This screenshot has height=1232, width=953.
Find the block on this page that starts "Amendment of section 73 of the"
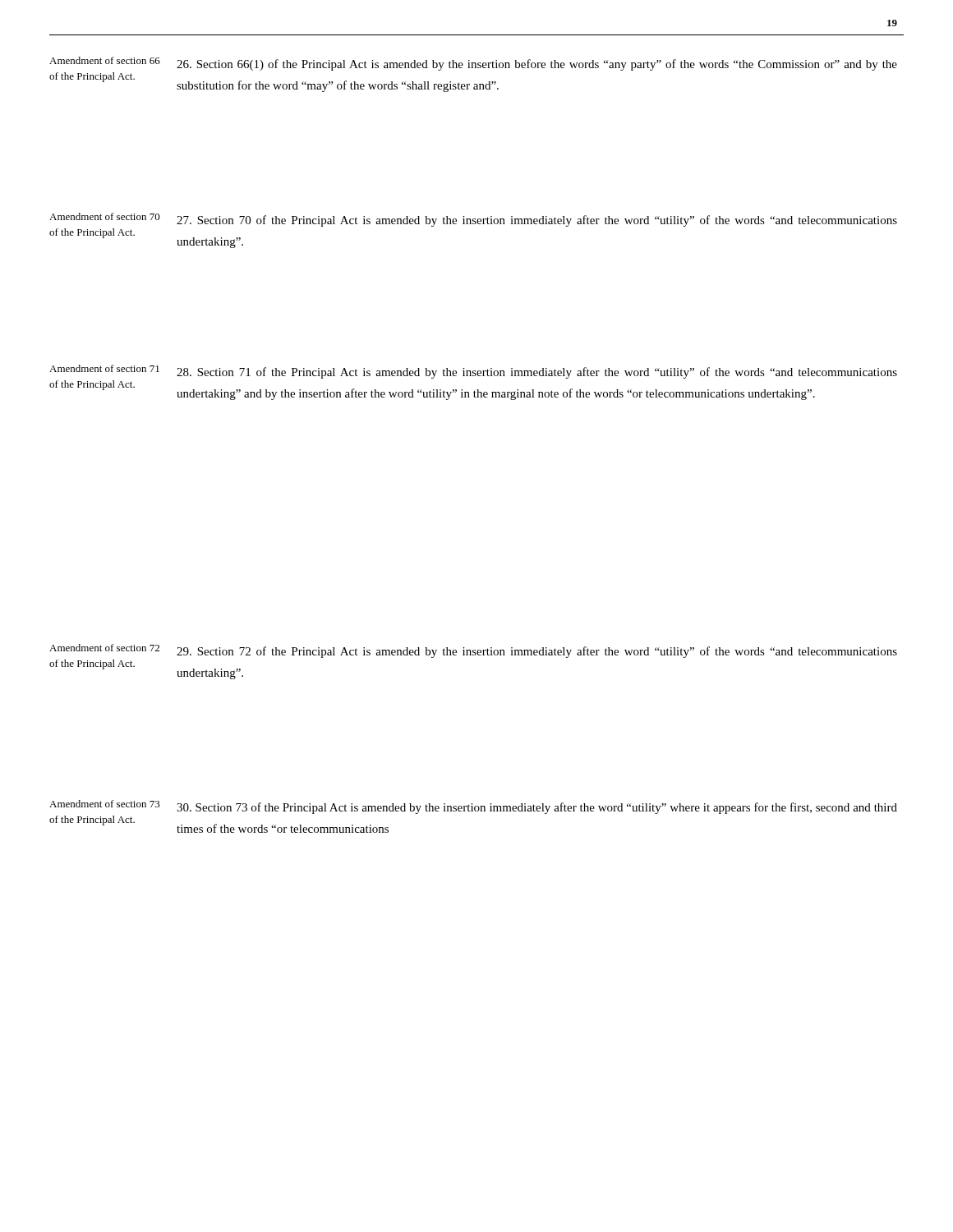[105, 811]
